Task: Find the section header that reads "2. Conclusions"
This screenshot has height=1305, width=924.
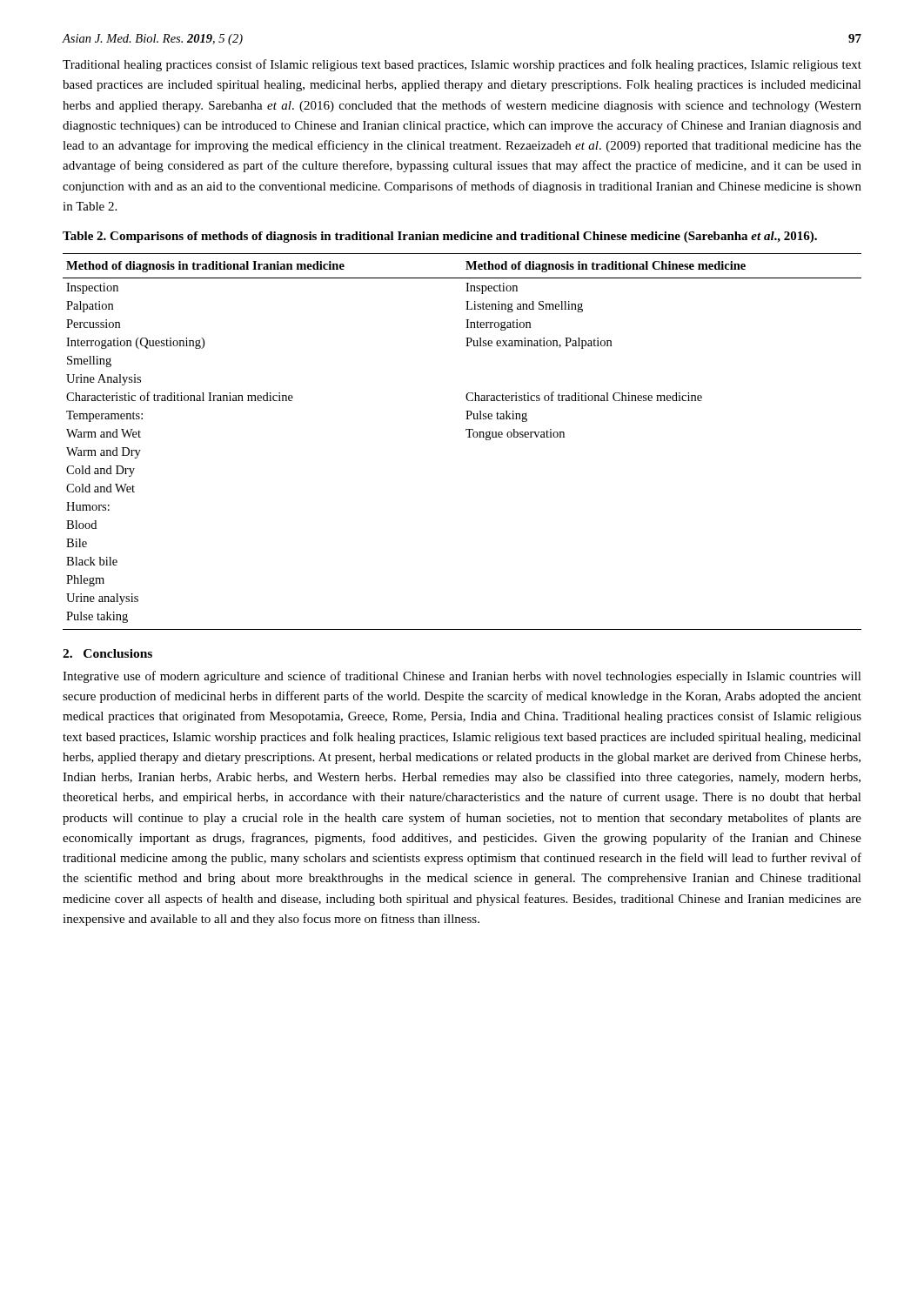Action: (108, 653)
